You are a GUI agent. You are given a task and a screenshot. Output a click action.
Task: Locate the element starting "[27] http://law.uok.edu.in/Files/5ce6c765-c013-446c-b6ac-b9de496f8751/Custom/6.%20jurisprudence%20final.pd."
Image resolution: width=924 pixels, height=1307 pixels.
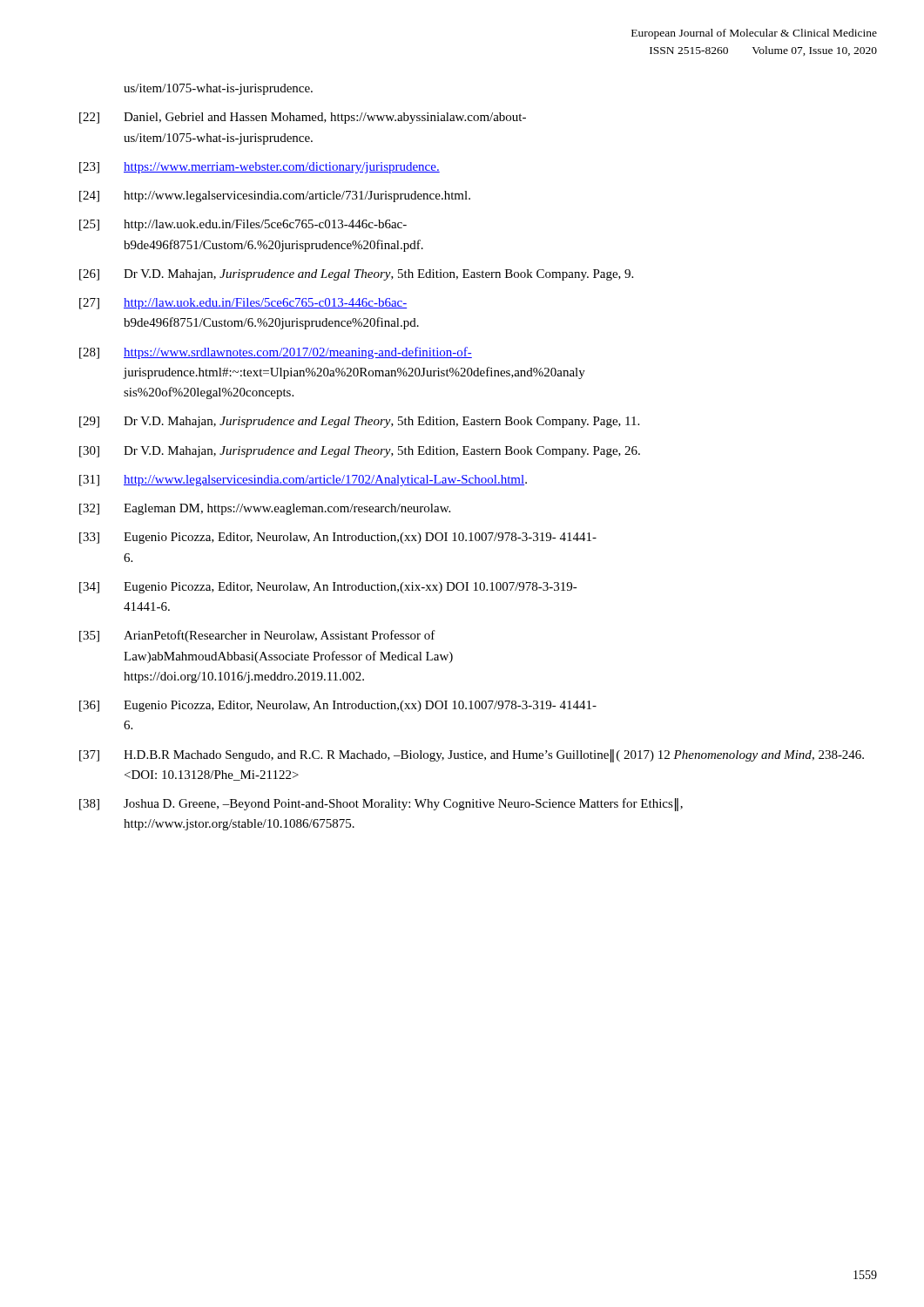pos(243,304)
